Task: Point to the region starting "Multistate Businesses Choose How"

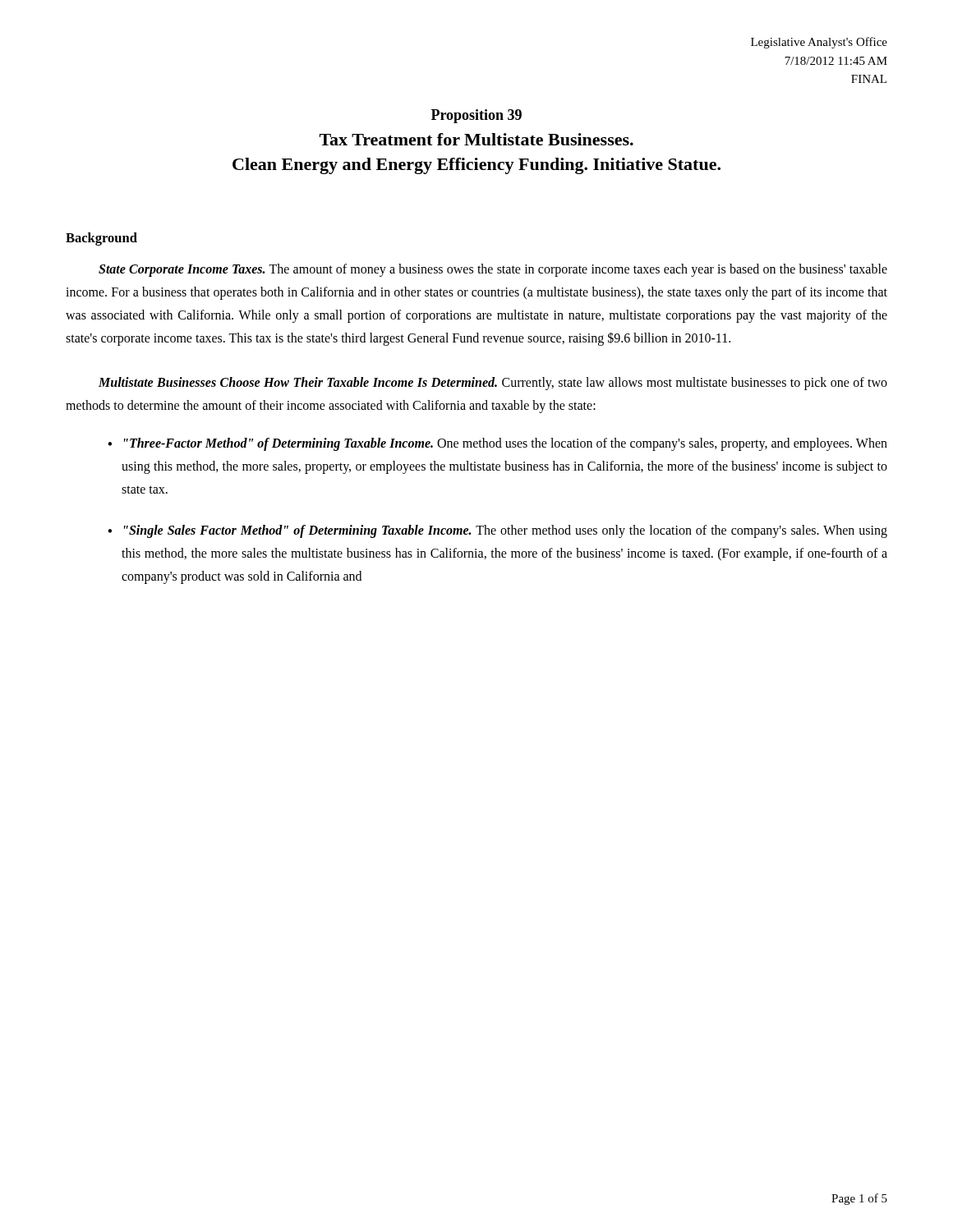Action: pyautogui.click(x=476, y=394)
